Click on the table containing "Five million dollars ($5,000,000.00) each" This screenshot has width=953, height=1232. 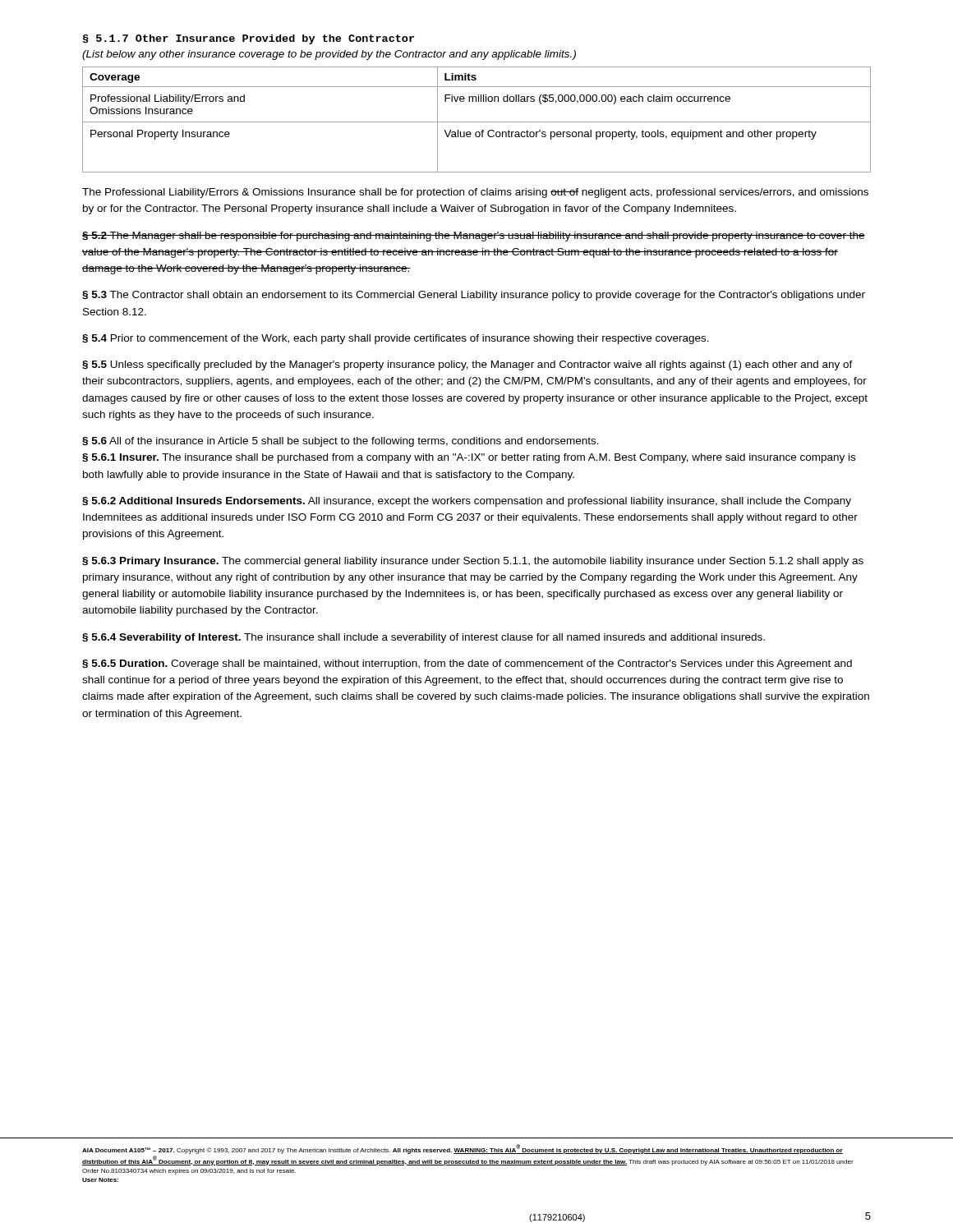476,120
